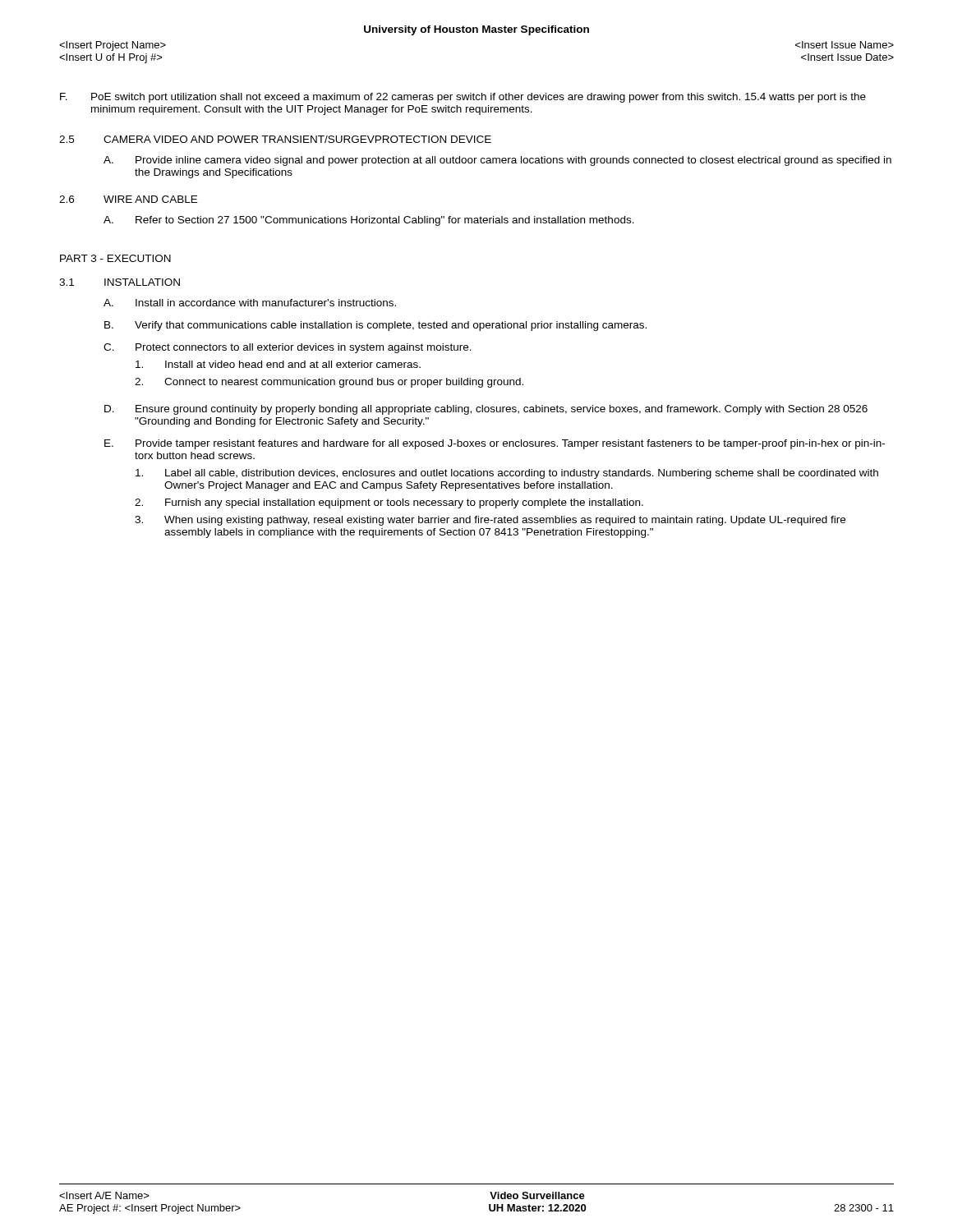
Task: Find the element starting "A. Install in accordance with manufacturer's"
Action: pos(250,303)
